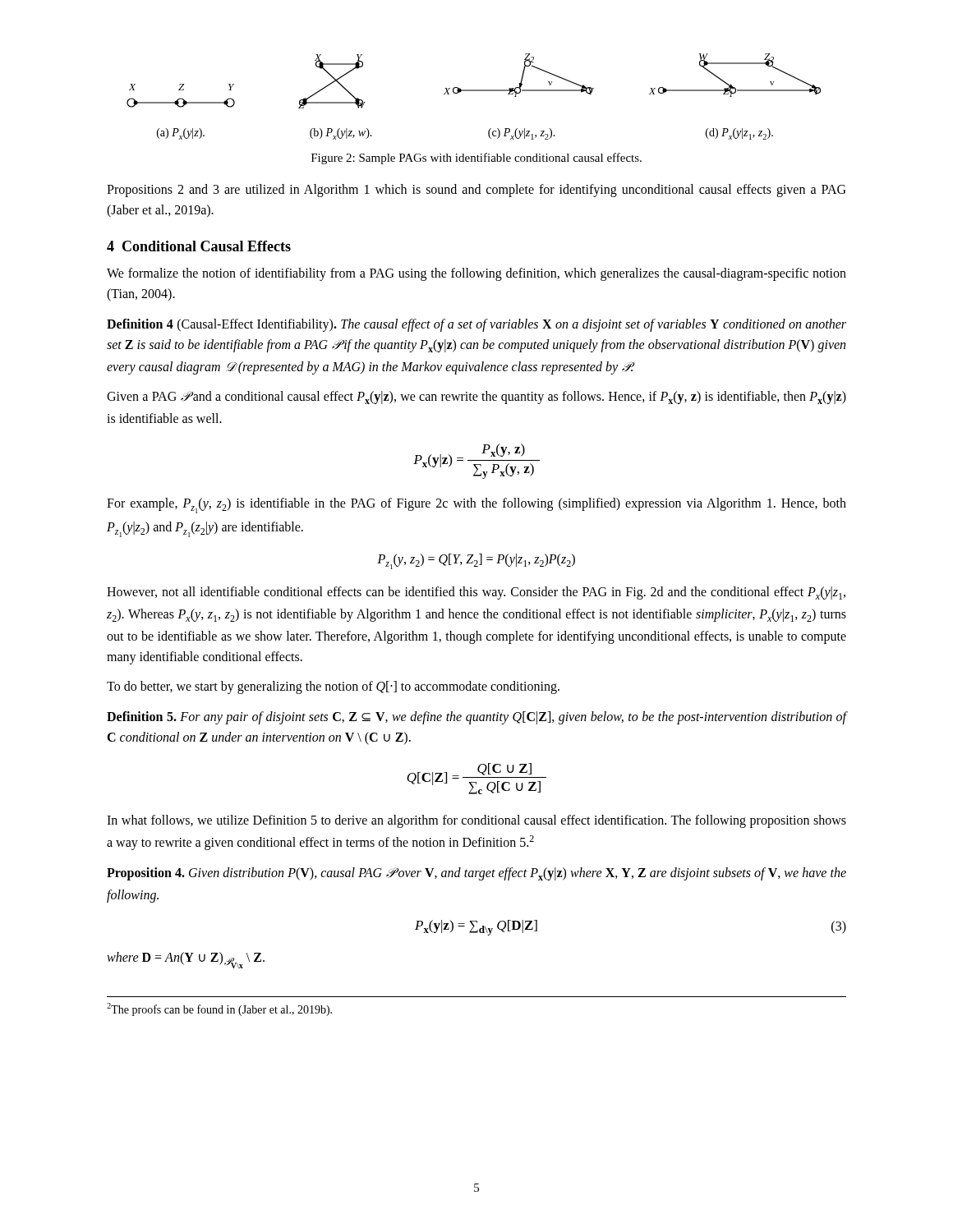Select the block starting "To do better,"
The height and width of the screenshot is (1232, 953).
coord(334,687)
